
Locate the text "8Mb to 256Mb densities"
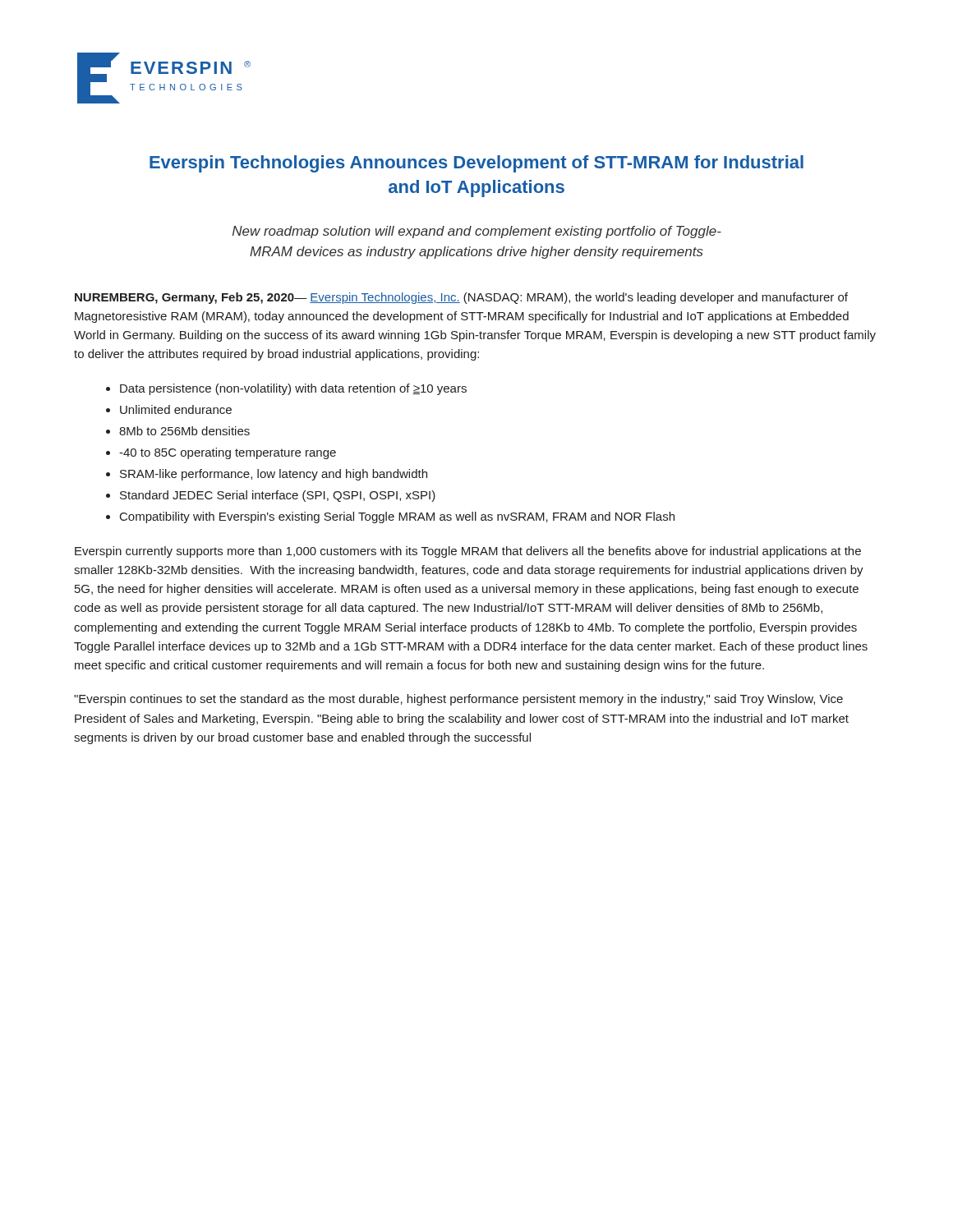click(185, 431)
